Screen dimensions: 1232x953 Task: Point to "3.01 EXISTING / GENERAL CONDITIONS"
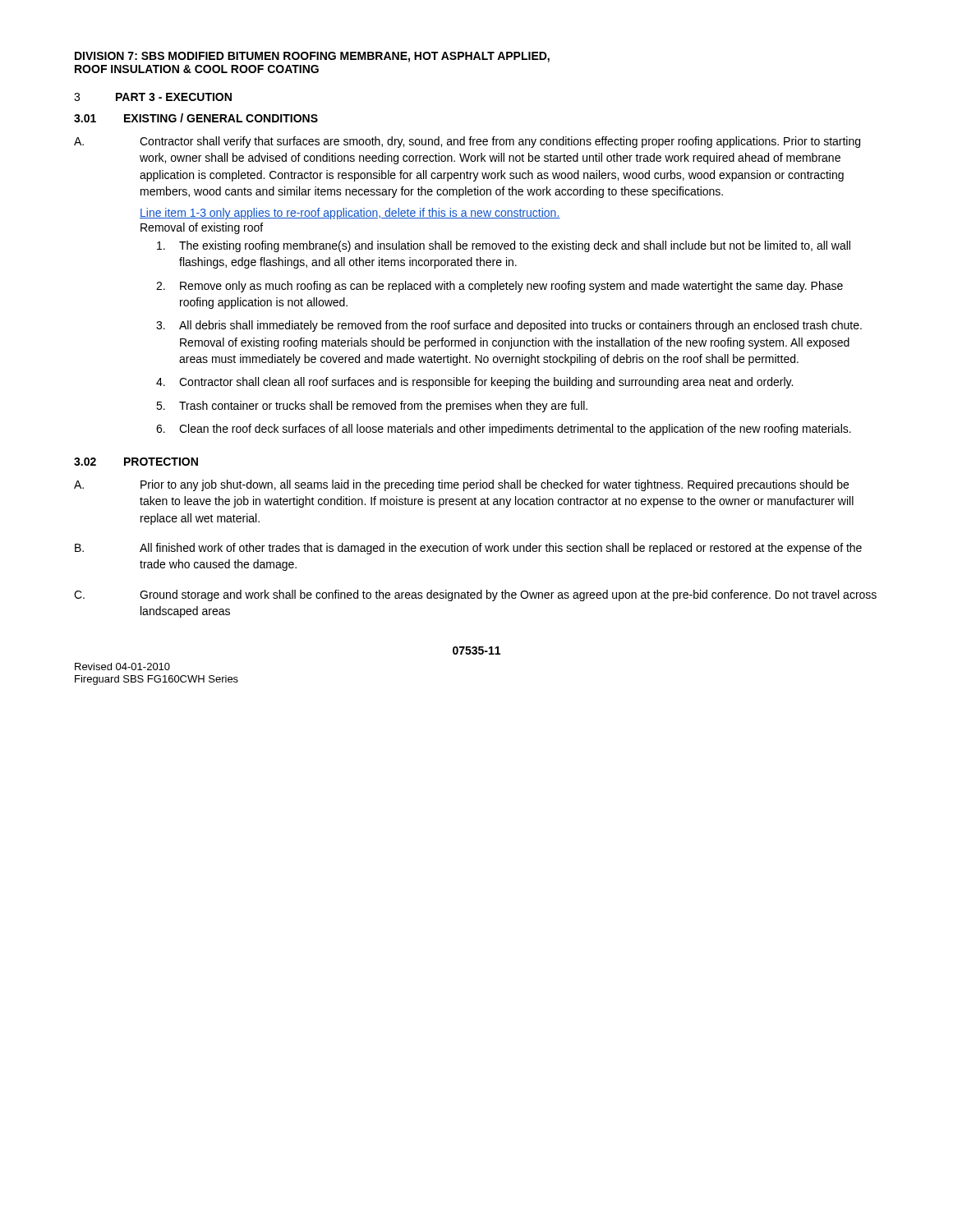click(196, 118)
